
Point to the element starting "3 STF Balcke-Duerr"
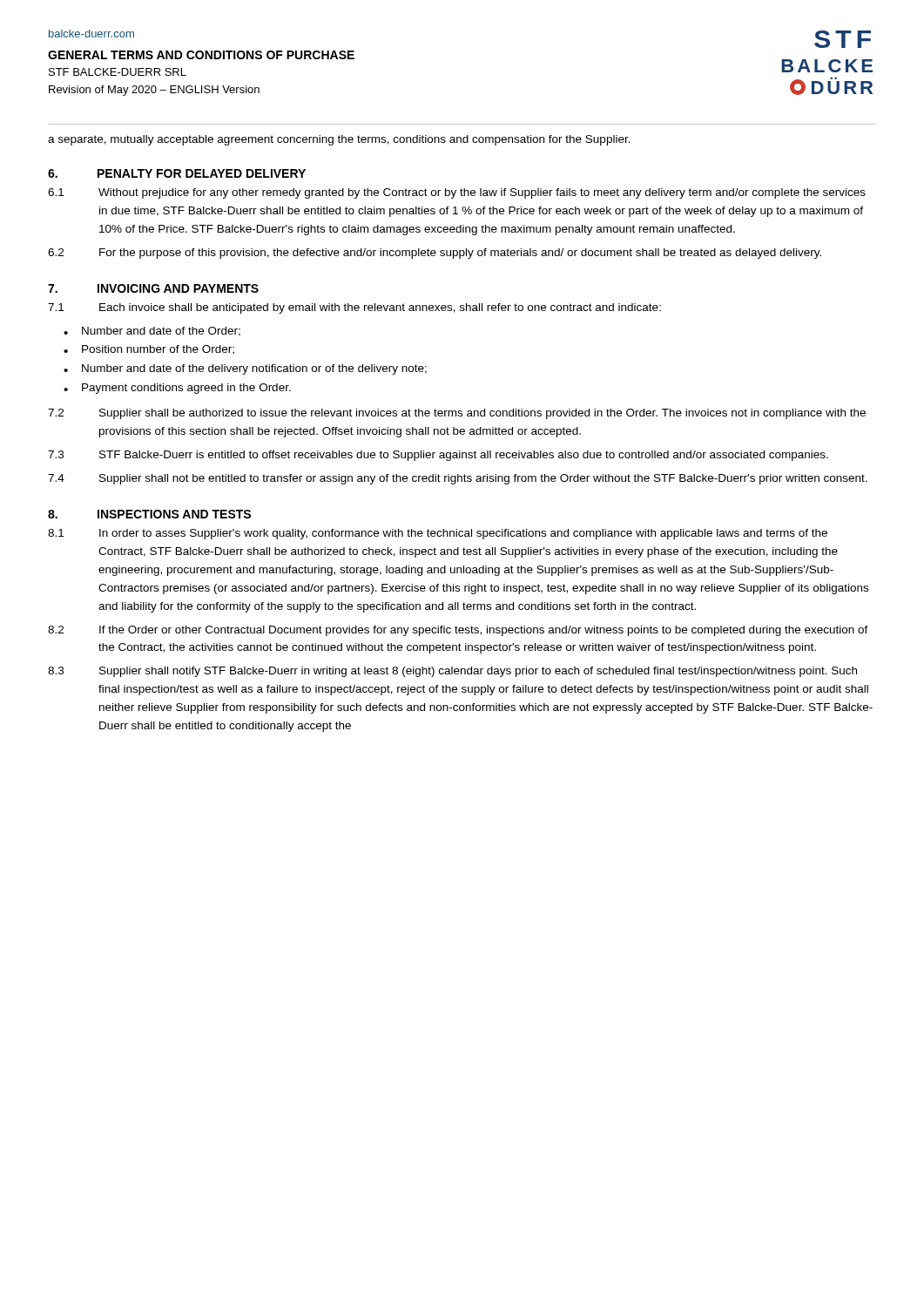(x=462, y=455)
